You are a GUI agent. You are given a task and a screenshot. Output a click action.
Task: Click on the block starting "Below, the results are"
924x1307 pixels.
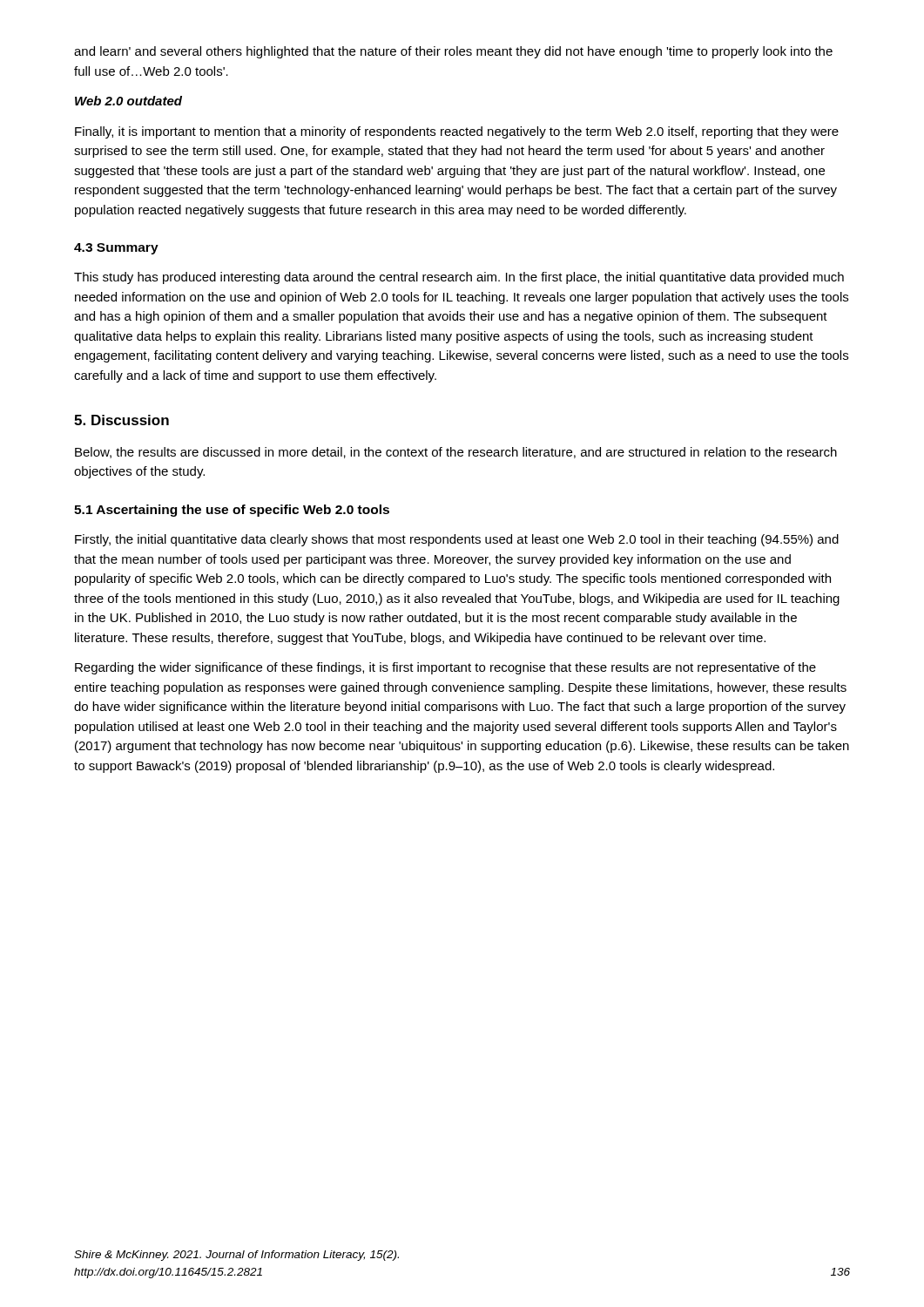pos(462,462)
